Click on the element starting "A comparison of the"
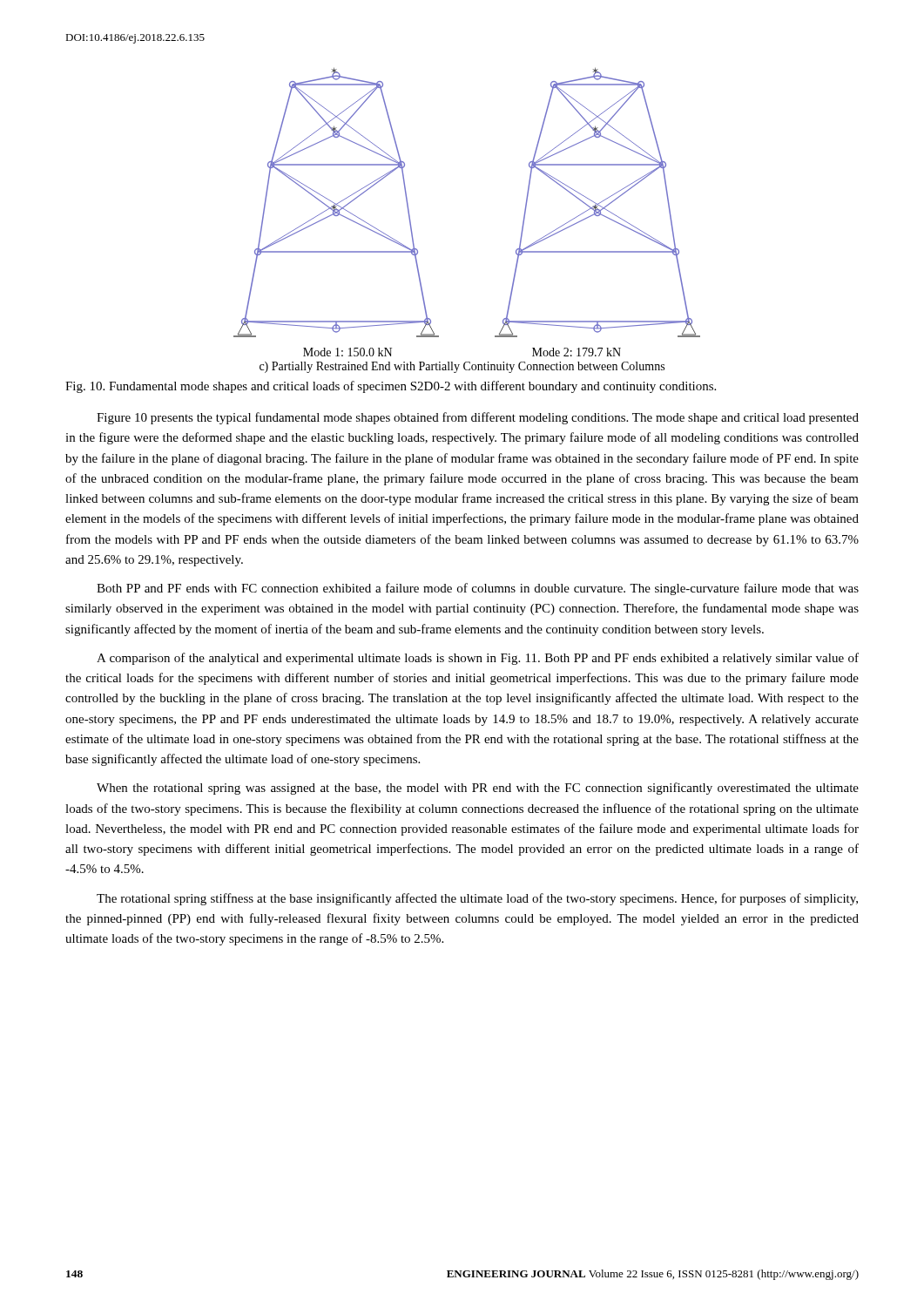Screen dimensions: 1307x924 tap(462, 708)
